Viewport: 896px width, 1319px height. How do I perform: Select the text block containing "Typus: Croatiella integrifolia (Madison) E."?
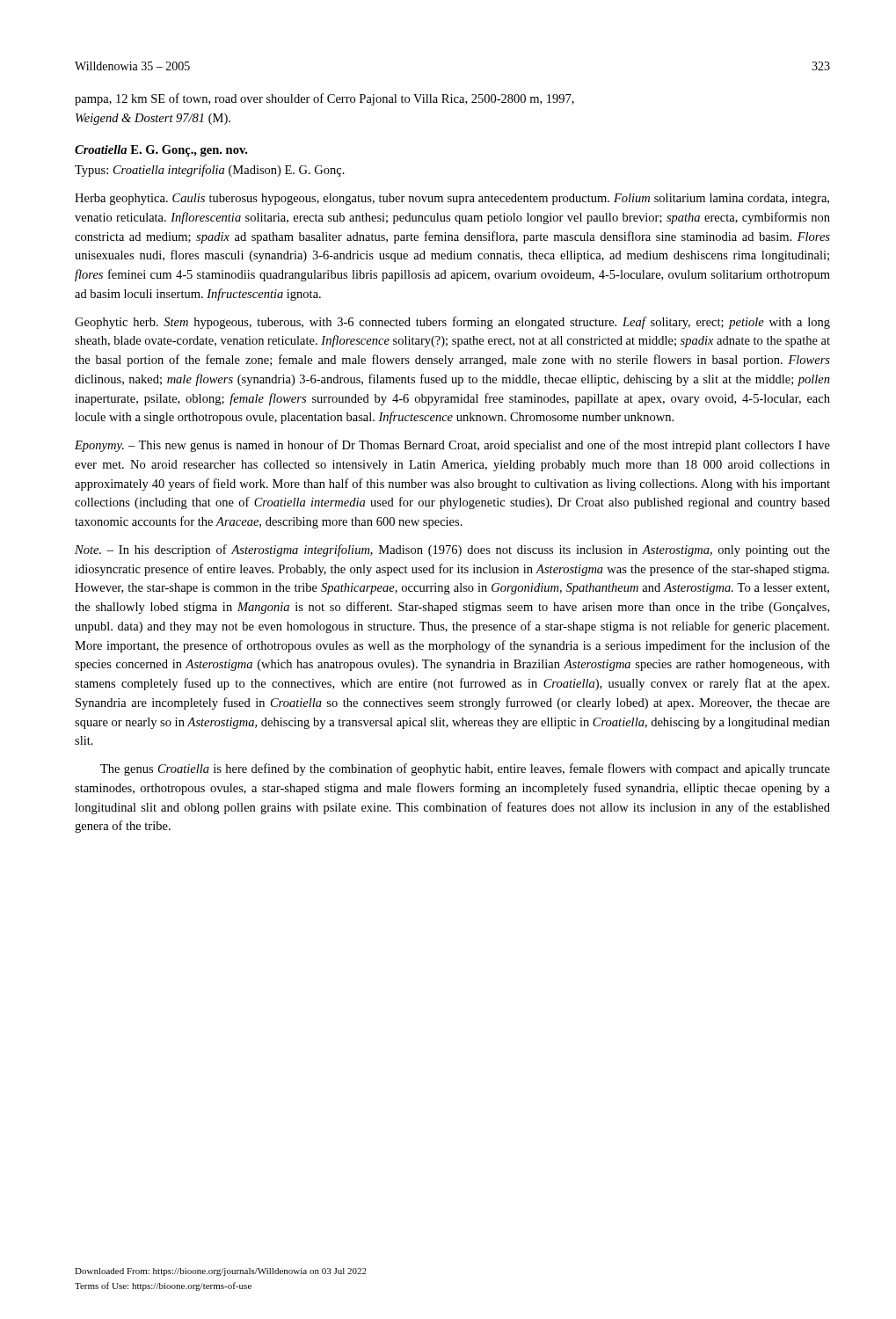pos(210,171)
